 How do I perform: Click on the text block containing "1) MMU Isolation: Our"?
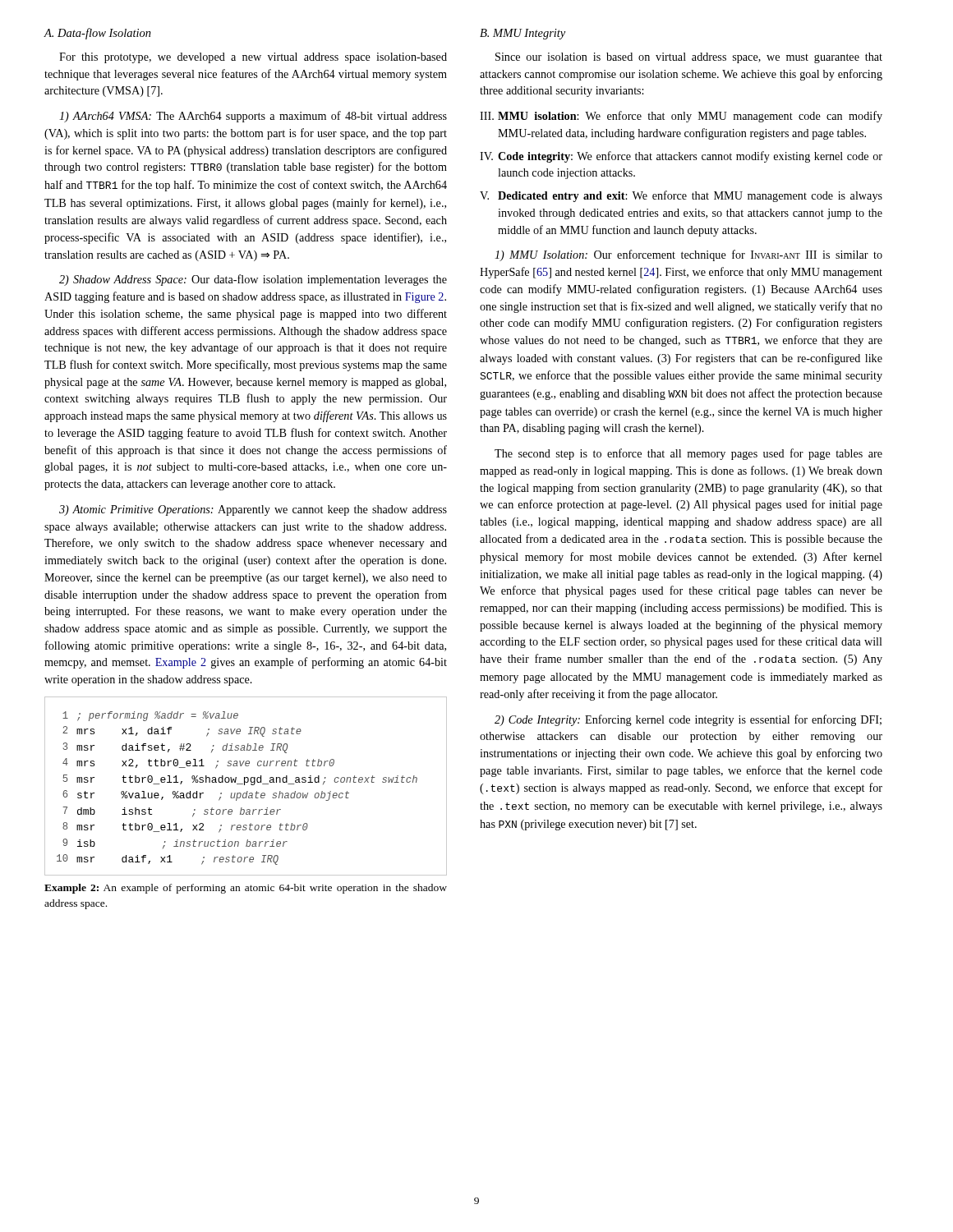click(x=681, y=342)
